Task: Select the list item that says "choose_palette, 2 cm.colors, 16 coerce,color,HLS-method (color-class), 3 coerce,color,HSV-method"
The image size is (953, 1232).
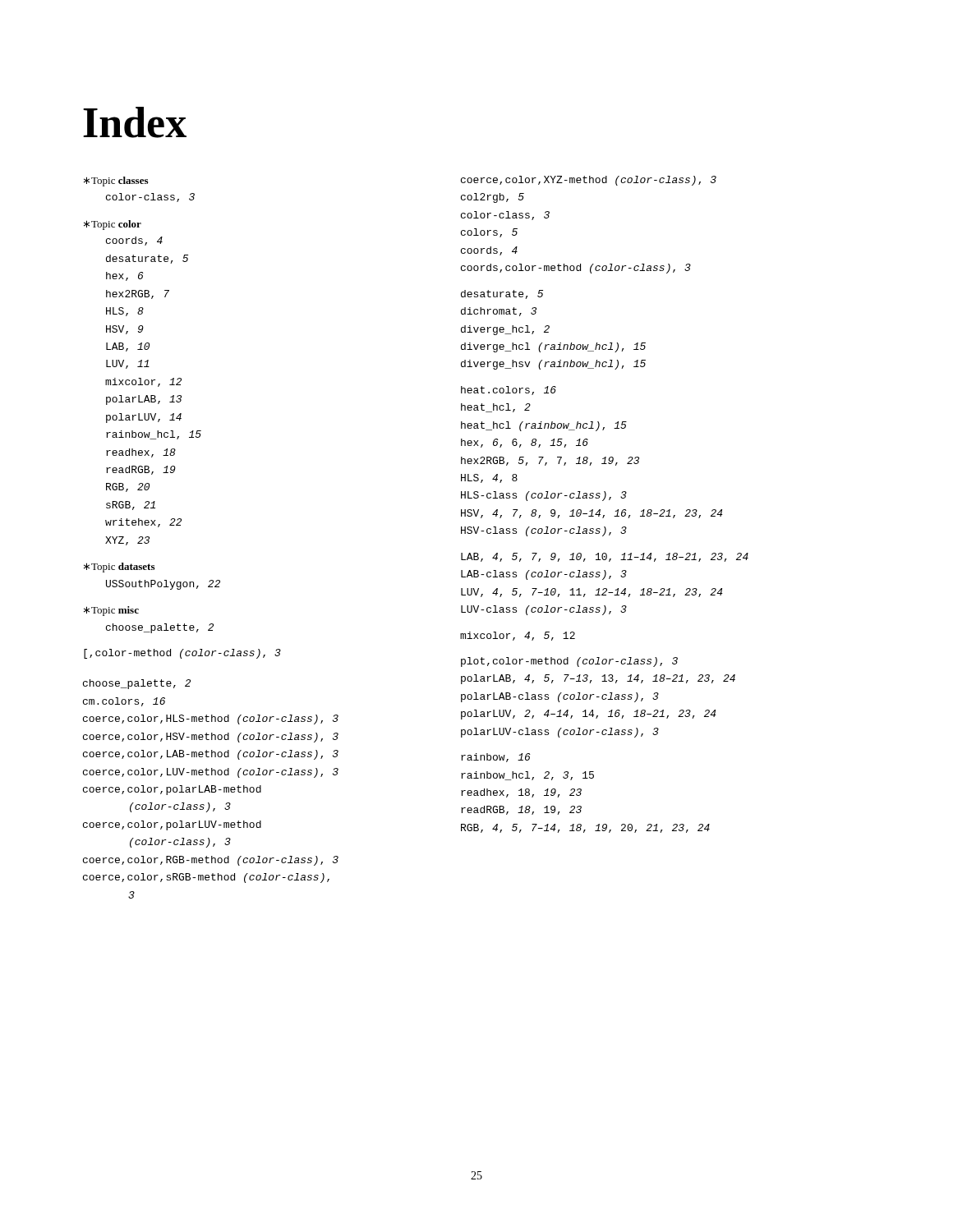Action: click(x=255, y=790)
